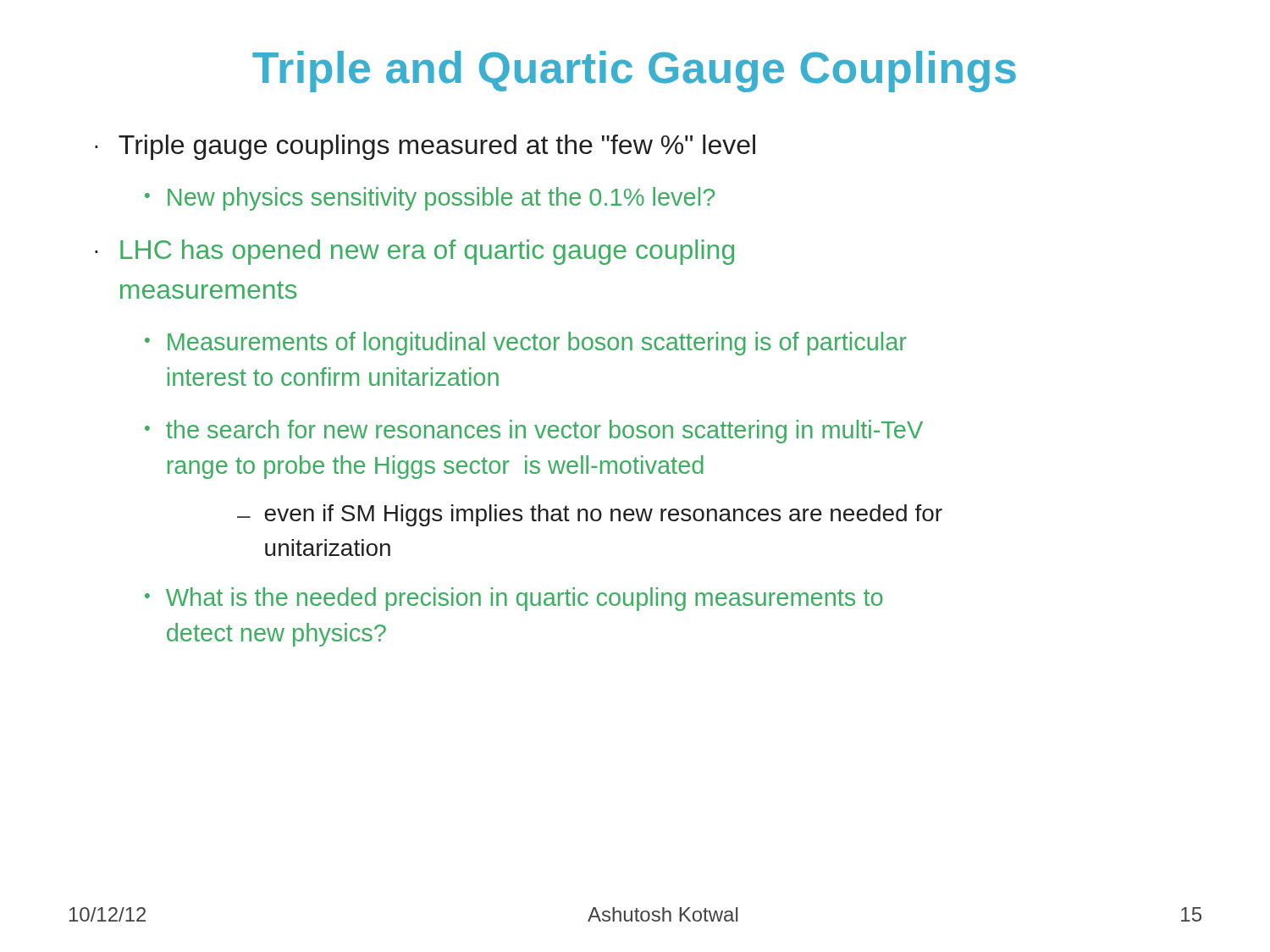1270x952 pixels.
Task: Select the title with the text "Triple and Quartic Gauge"
Action: point(635,68)
